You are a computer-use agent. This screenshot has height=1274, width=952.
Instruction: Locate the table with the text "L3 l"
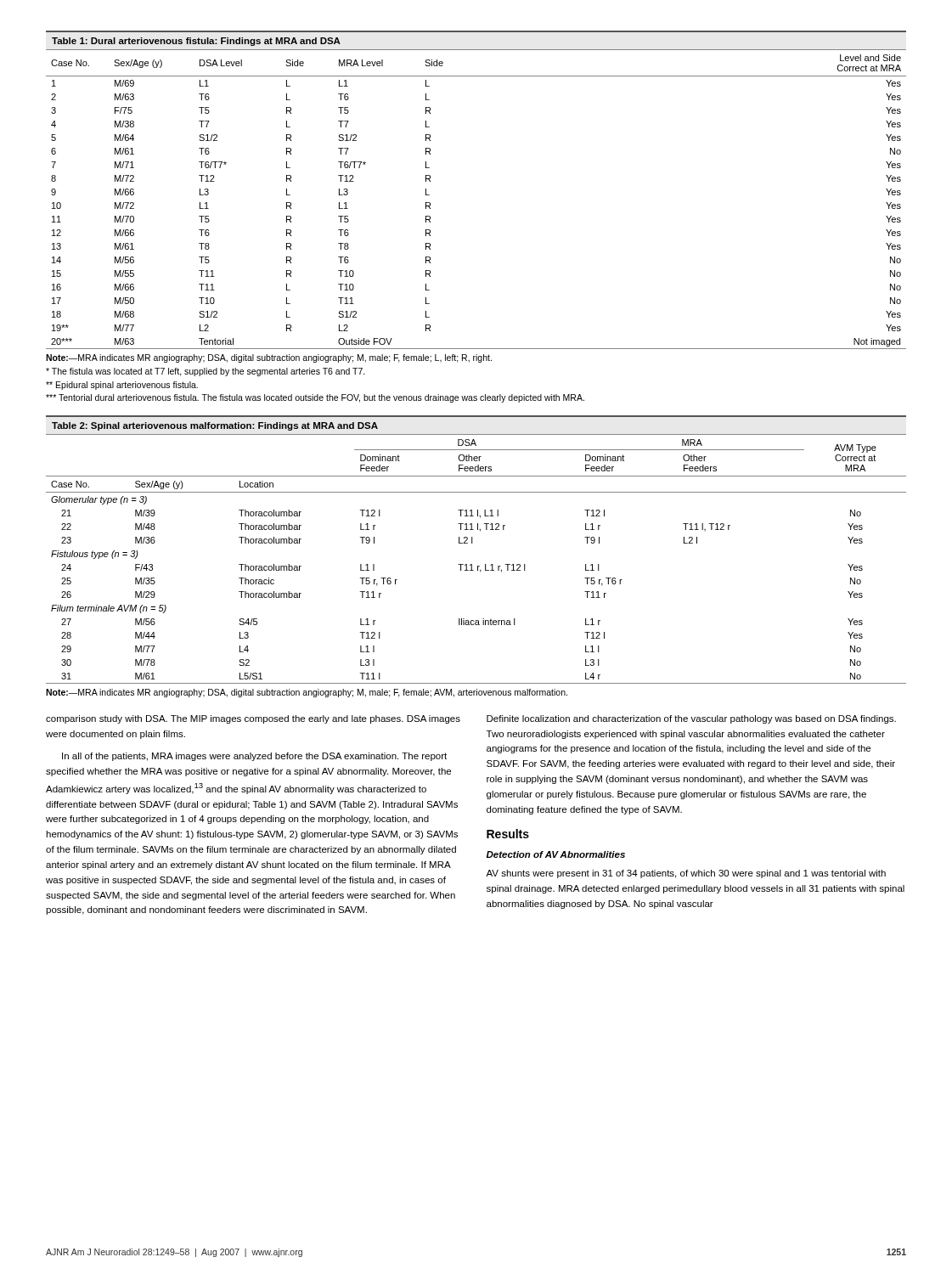click(x=476, y=558)
